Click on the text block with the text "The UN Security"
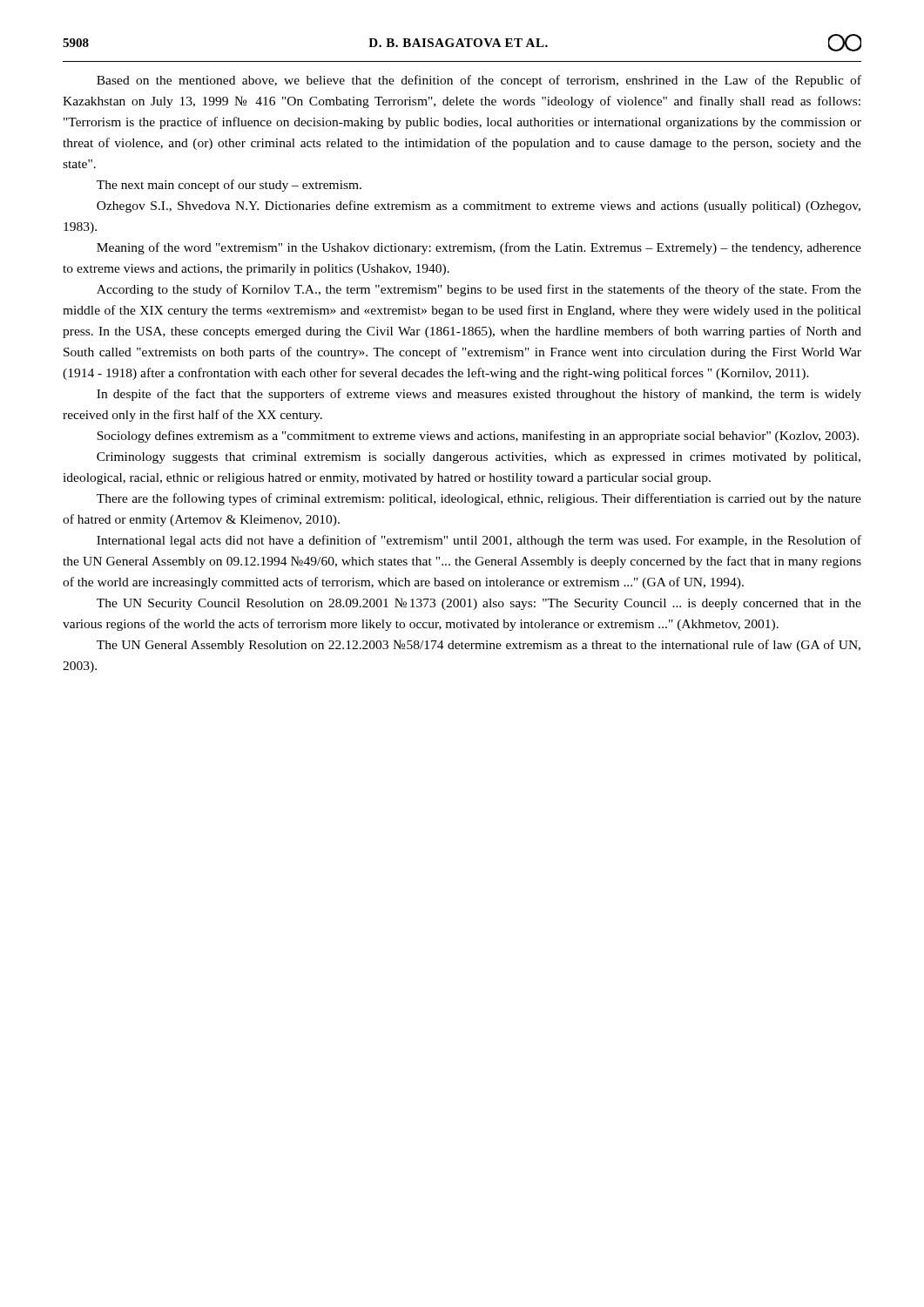The height and width of the screenshot is (1307, 924). [462, 614]
